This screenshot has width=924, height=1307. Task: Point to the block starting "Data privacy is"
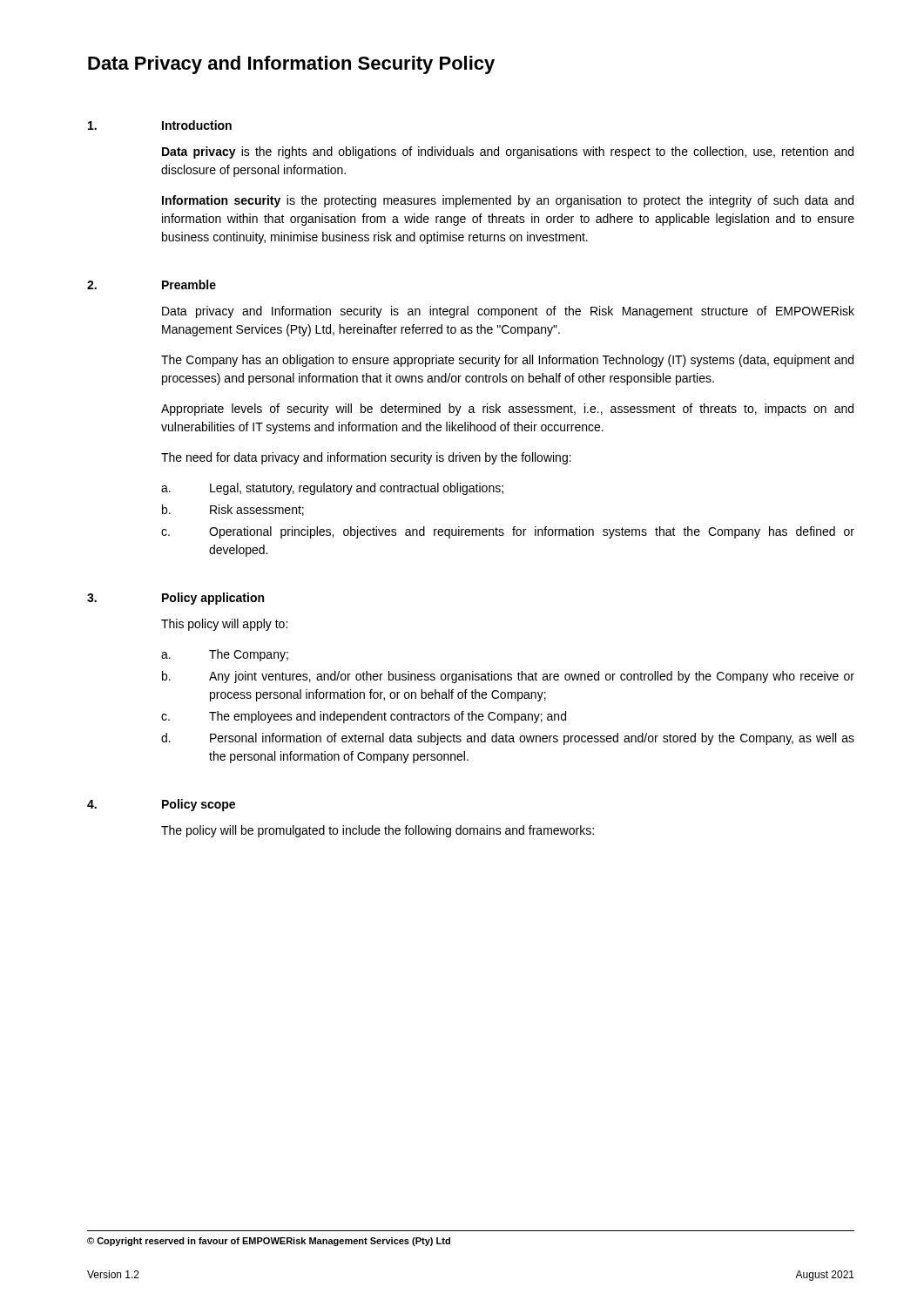[508, 161]
